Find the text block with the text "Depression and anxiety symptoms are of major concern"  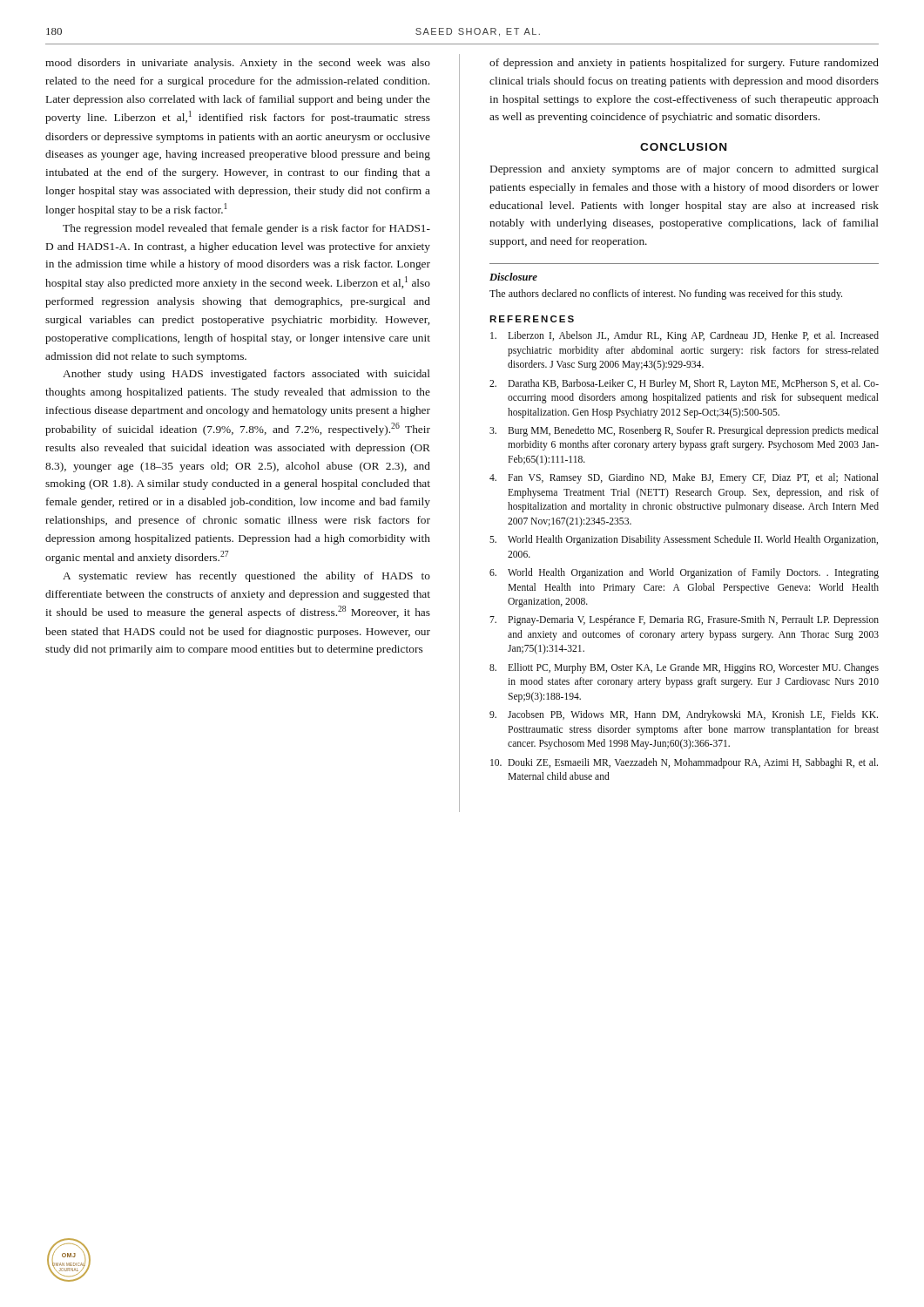(x=684, y=206)
